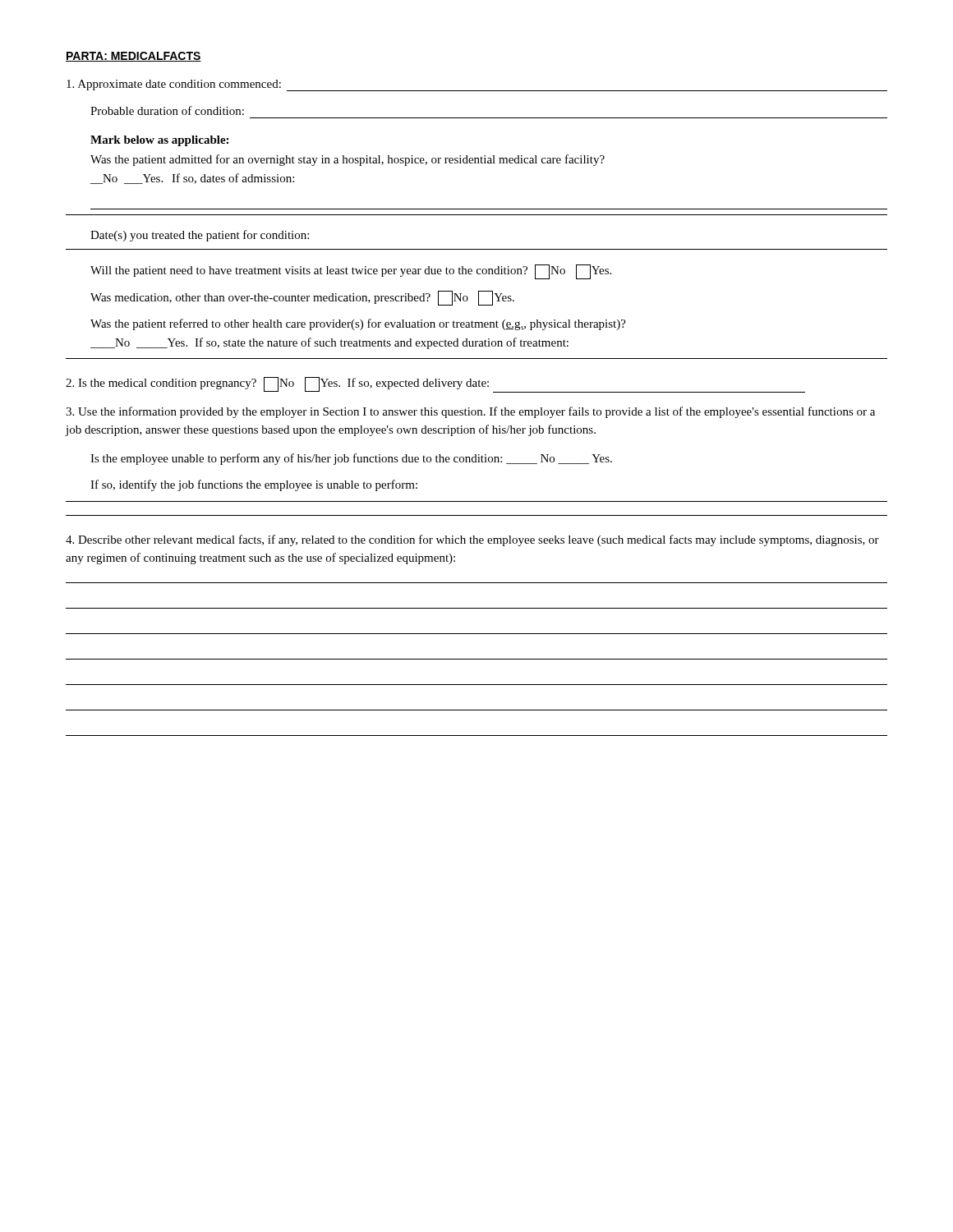
Task: Locate the text block containing "Will the patient need to have"
Action: (351, 271)
